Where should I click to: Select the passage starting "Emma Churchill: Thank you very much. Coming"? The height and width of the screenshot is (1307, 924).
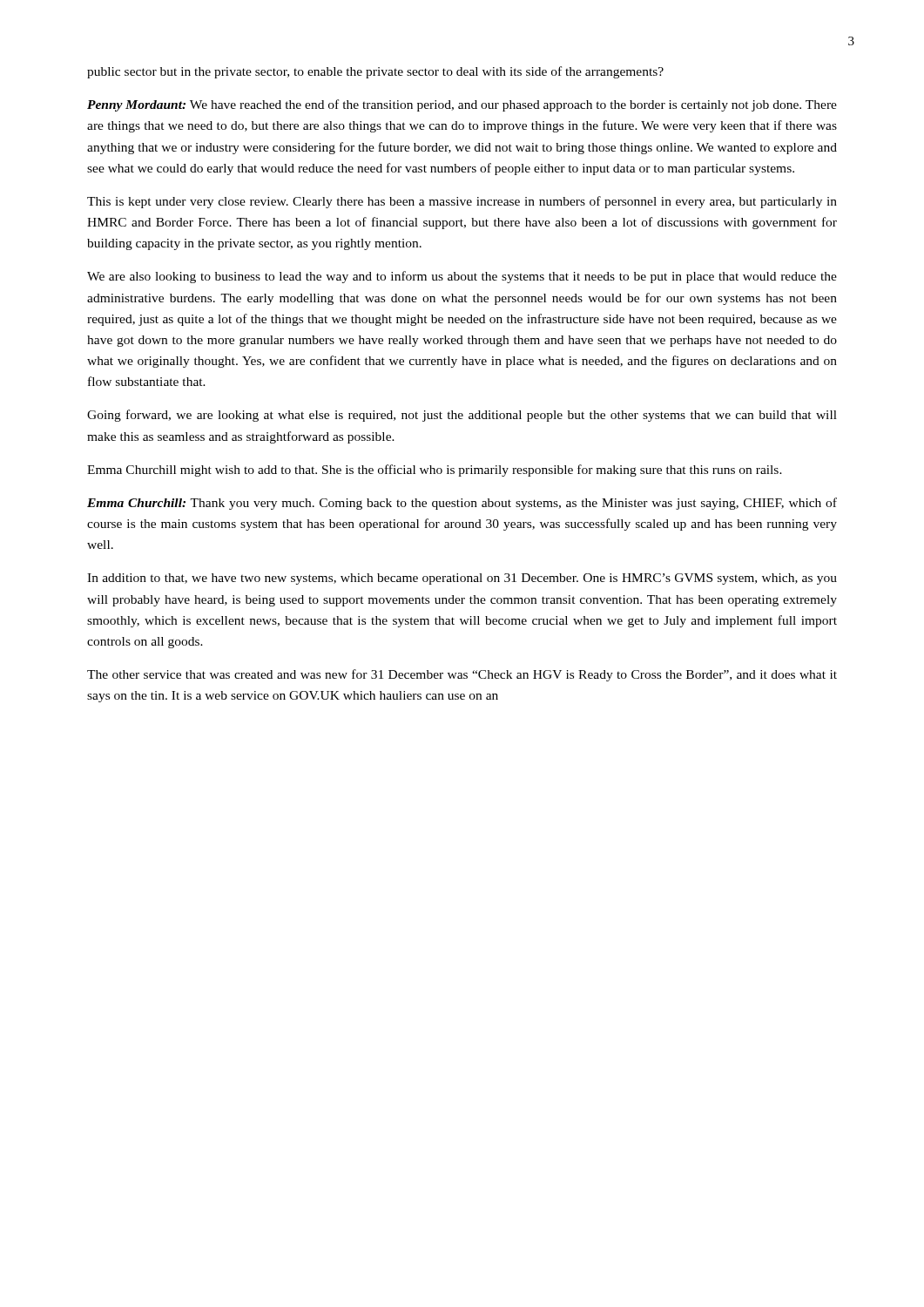pyautogui.click(x=462, y=524)
